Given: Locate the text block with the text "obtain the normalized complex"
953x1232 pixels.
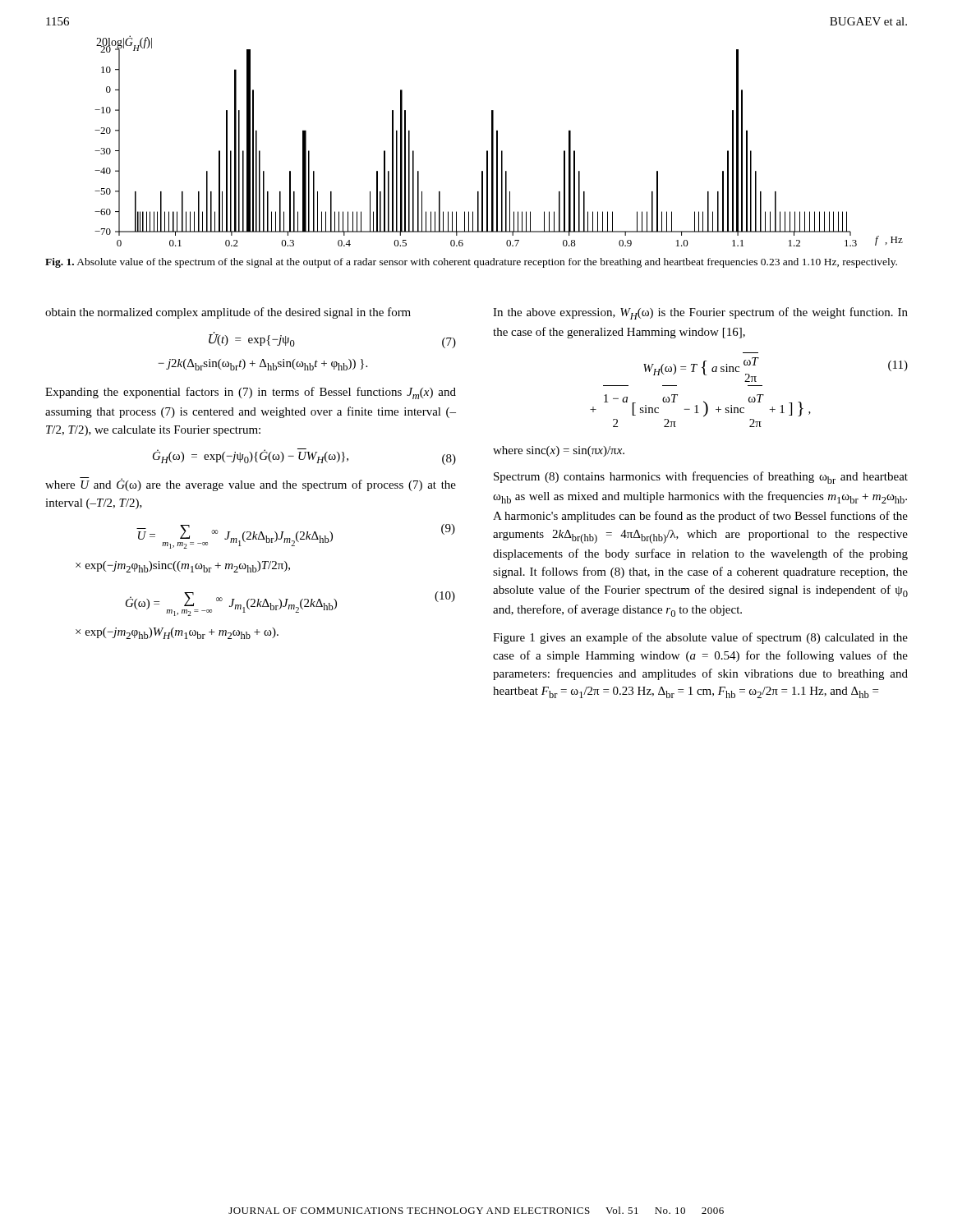Looking at the screenshot, I should coord(228,312).
